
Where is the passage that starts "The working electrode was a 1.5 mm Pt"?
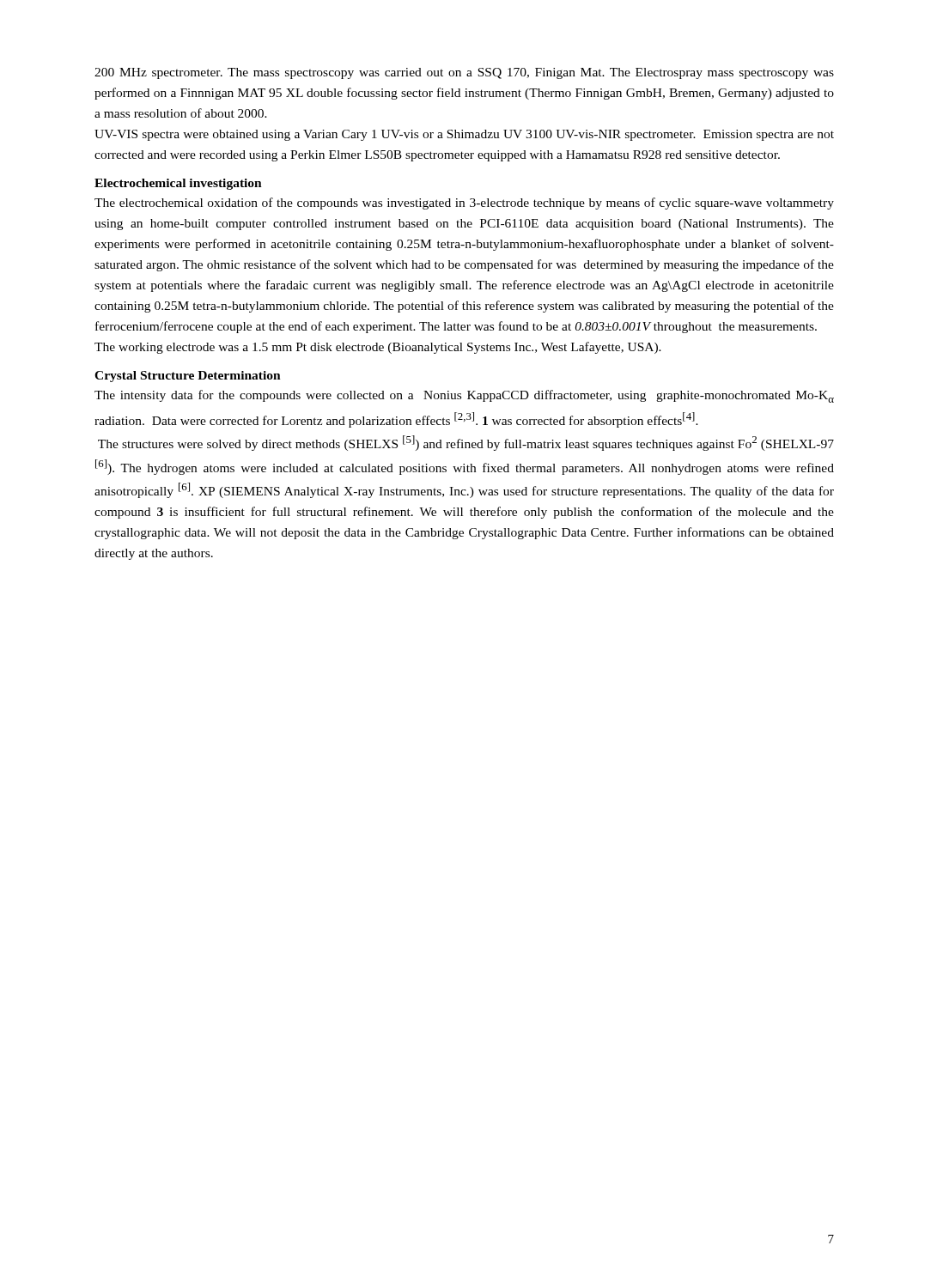click(378, 347)
